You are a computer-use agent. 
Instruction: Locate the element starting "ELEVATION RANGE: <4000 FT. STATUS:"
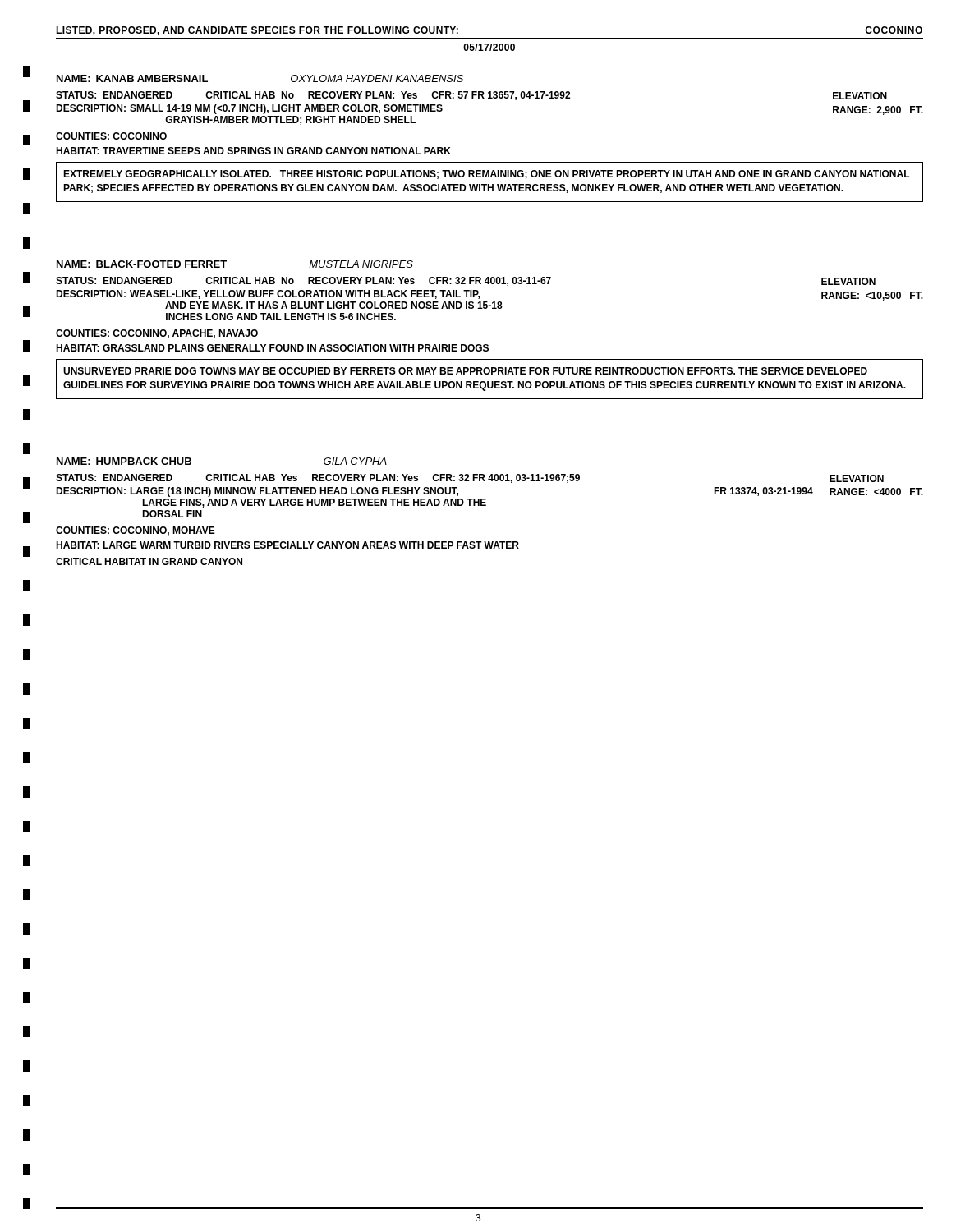[x=489, y=496]
